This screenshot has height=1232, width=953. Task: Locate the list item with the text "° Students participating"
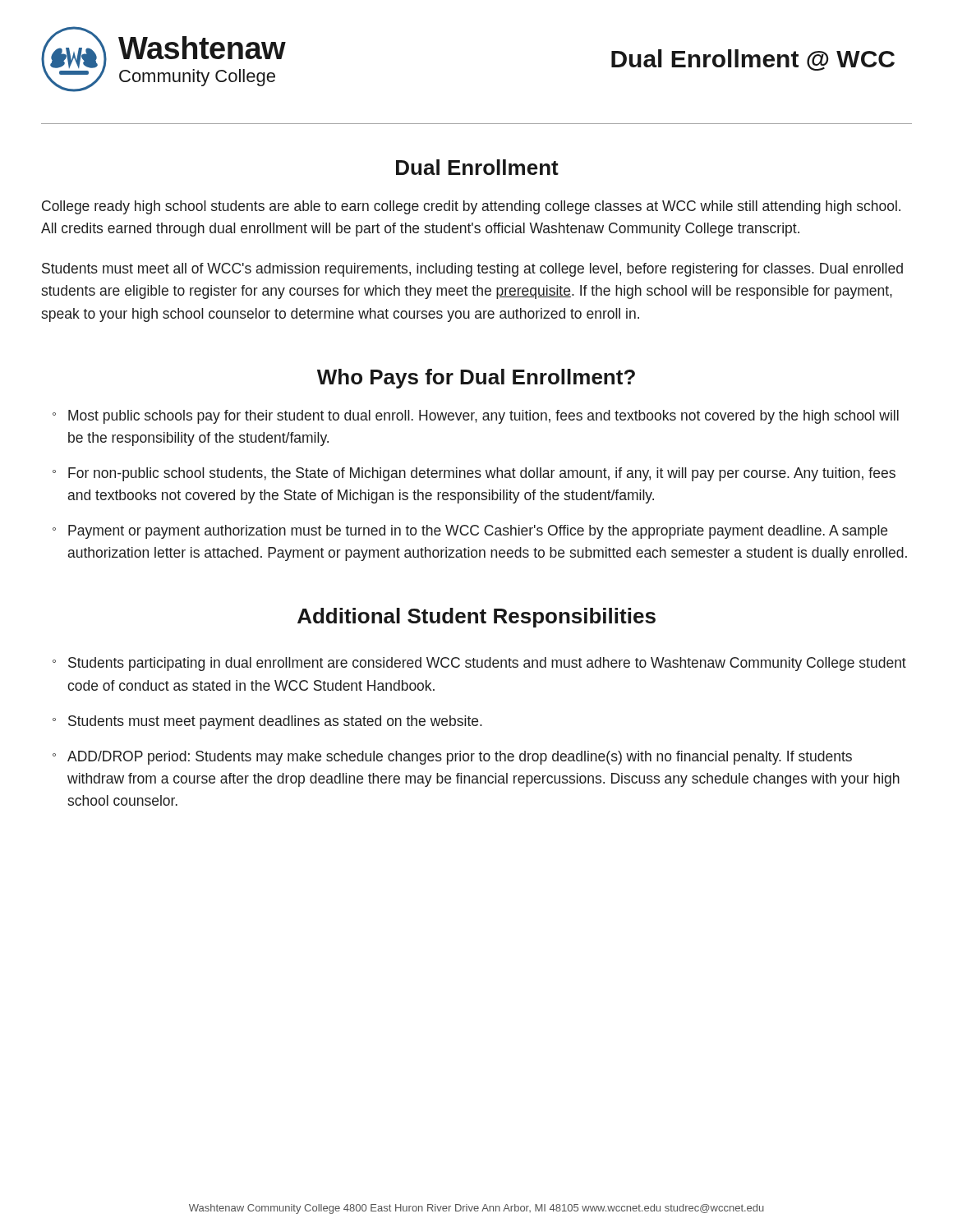[476, 675]
